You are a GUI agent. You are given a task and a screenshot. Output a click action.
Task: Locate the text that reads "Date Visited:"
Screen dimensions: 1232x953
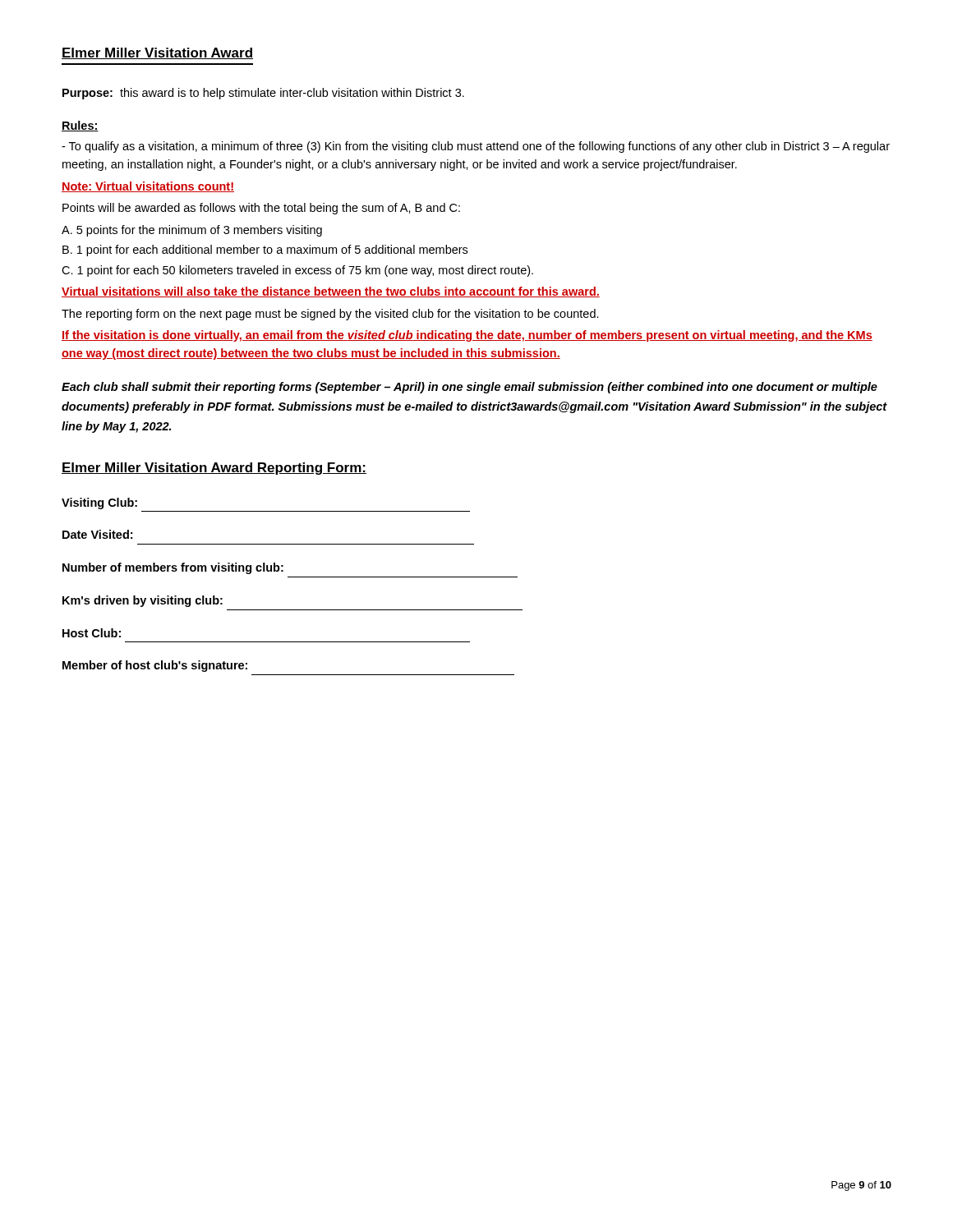pyautogui.click(x=268, y=537)
